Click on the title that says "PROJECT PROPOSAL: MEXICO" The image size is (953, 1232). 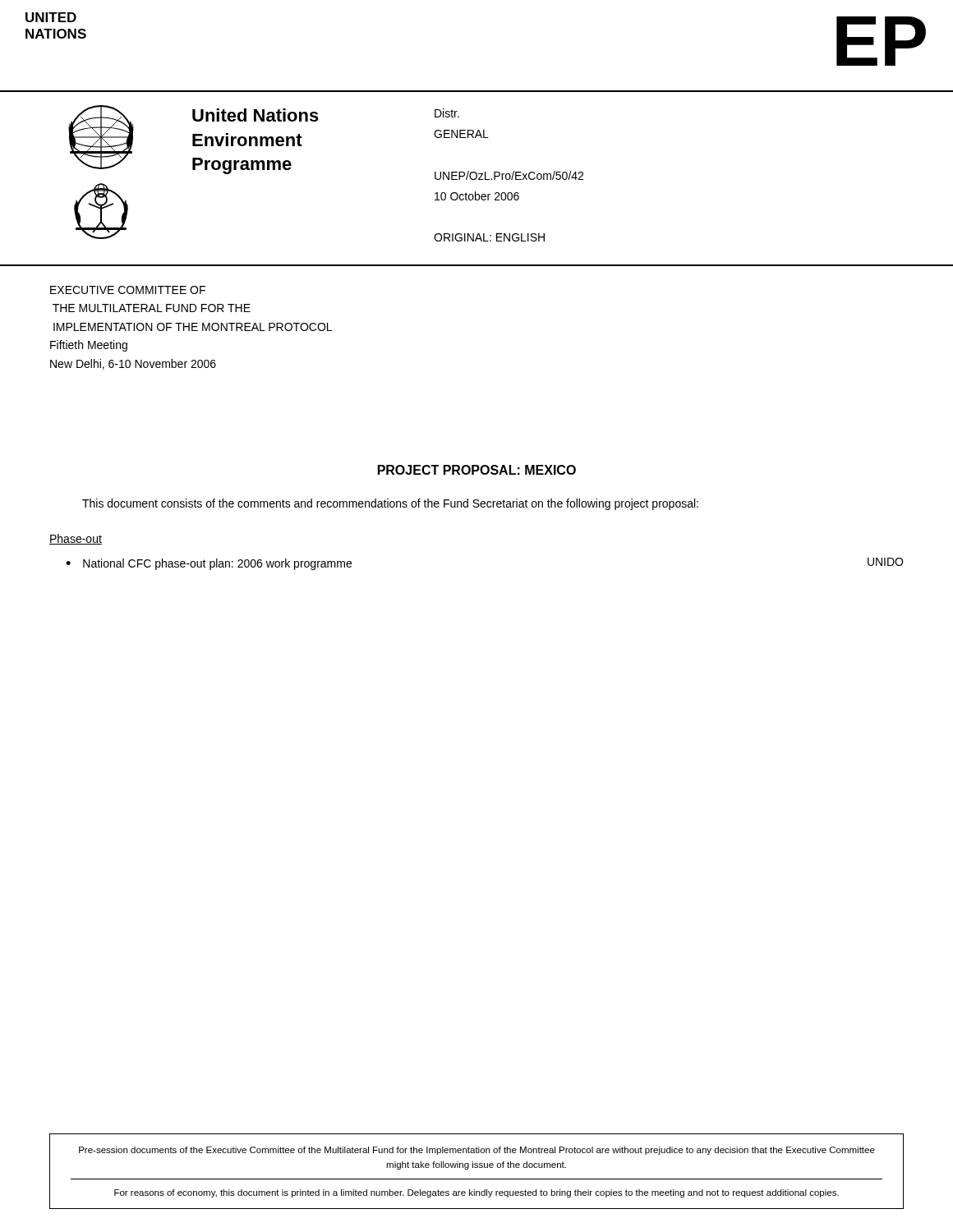coord(476,470)
